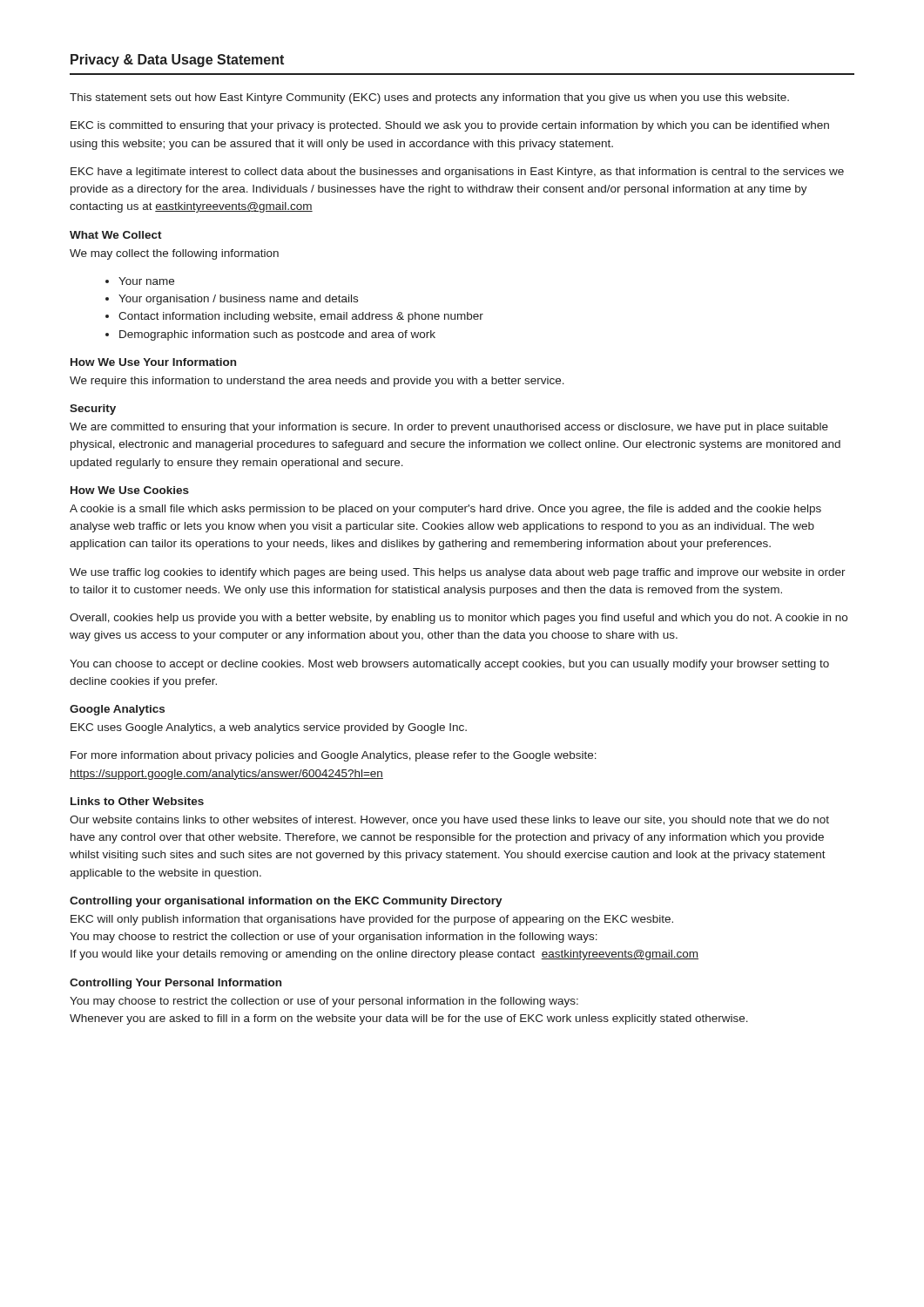The height and width of the screenshot is (1307, 924).
Task: Find the text block starting "We are committed to ensuring that"
Action: [x=455, y=444]
